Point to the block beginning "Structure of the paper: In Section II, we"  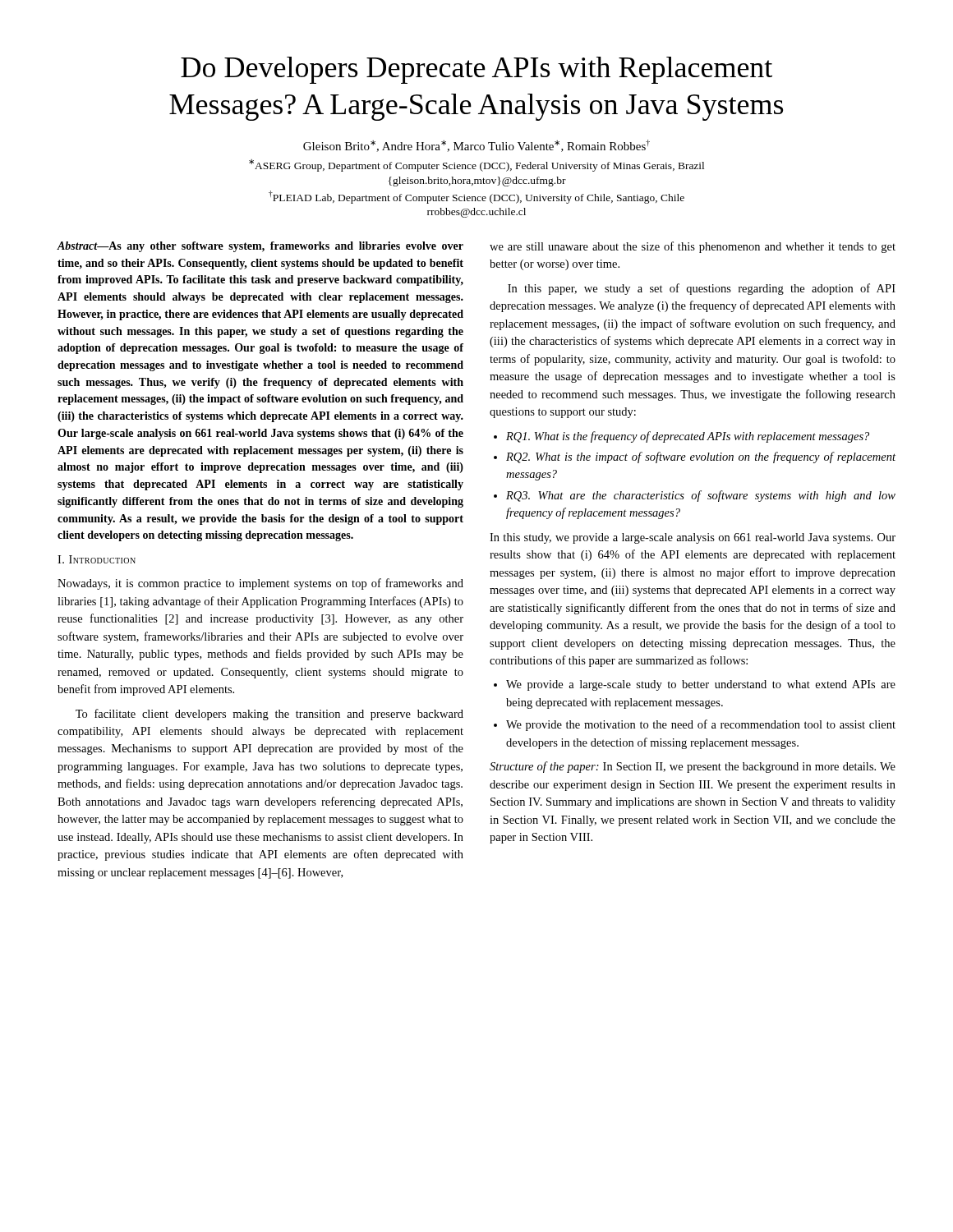click(x=693, y=802)
